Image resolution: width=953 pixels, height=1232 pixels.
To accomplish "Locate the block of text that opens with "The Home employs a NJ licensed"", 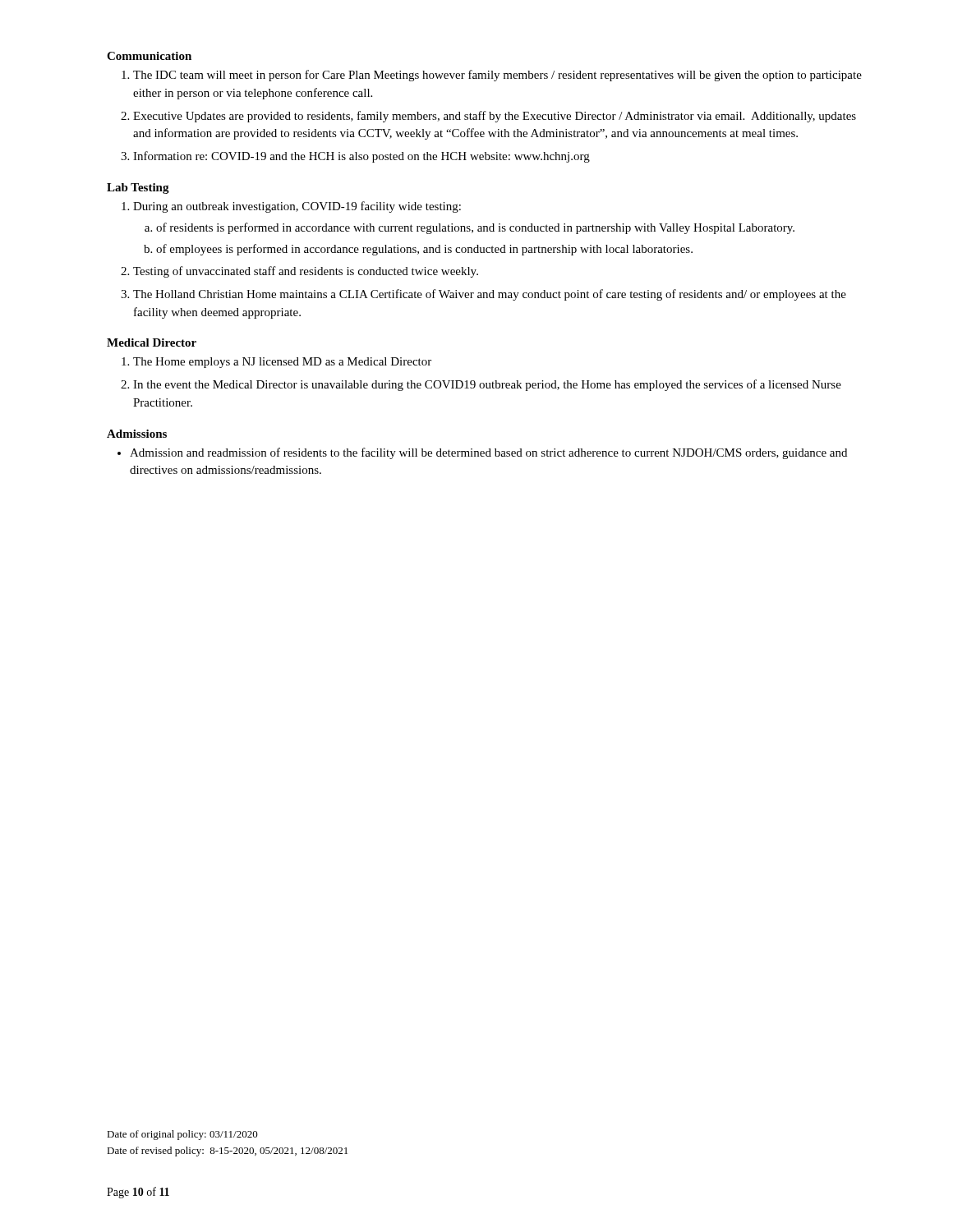I will 485,383.
